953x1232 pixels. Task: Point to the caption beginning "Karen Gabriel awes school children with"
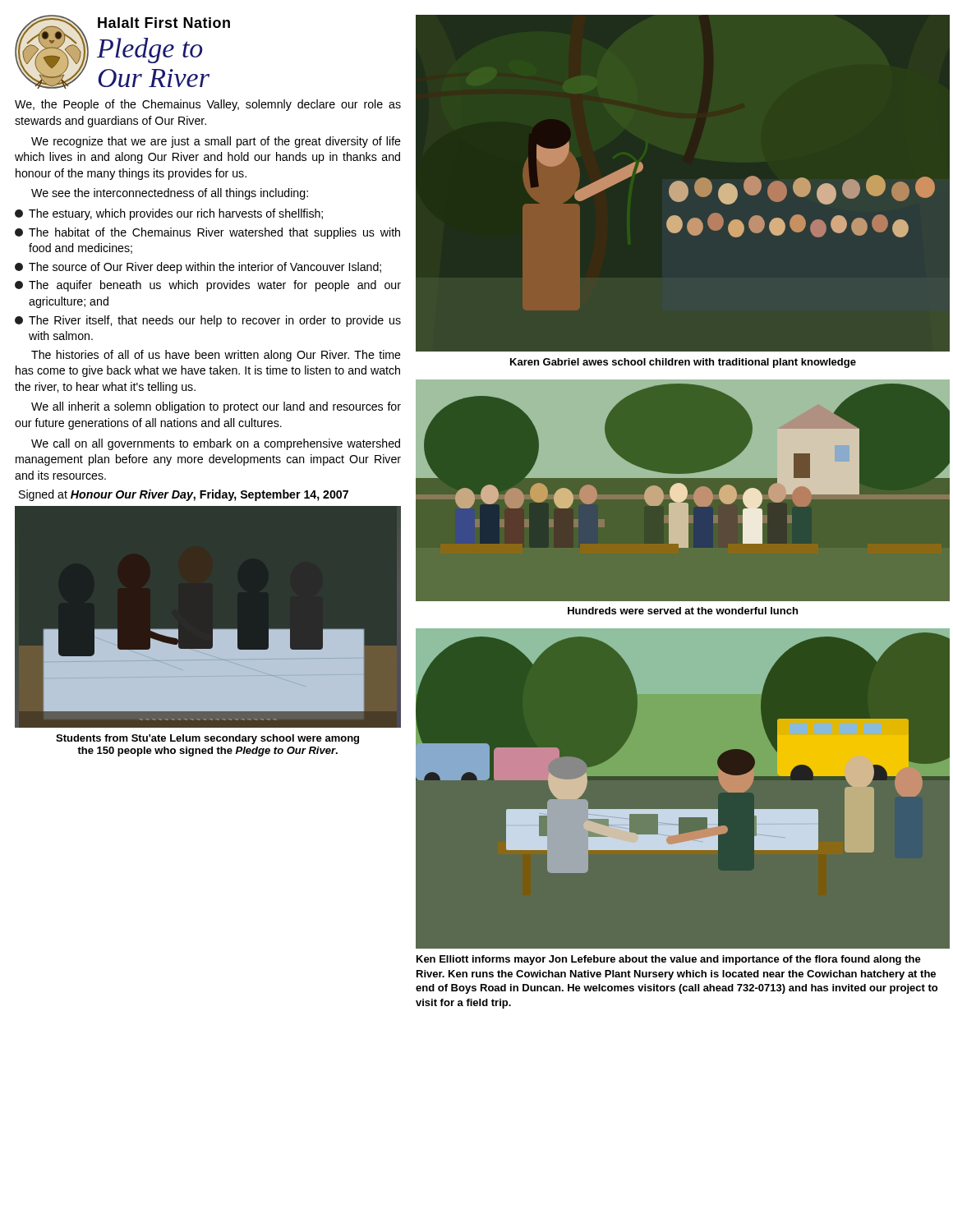[683, 362]
